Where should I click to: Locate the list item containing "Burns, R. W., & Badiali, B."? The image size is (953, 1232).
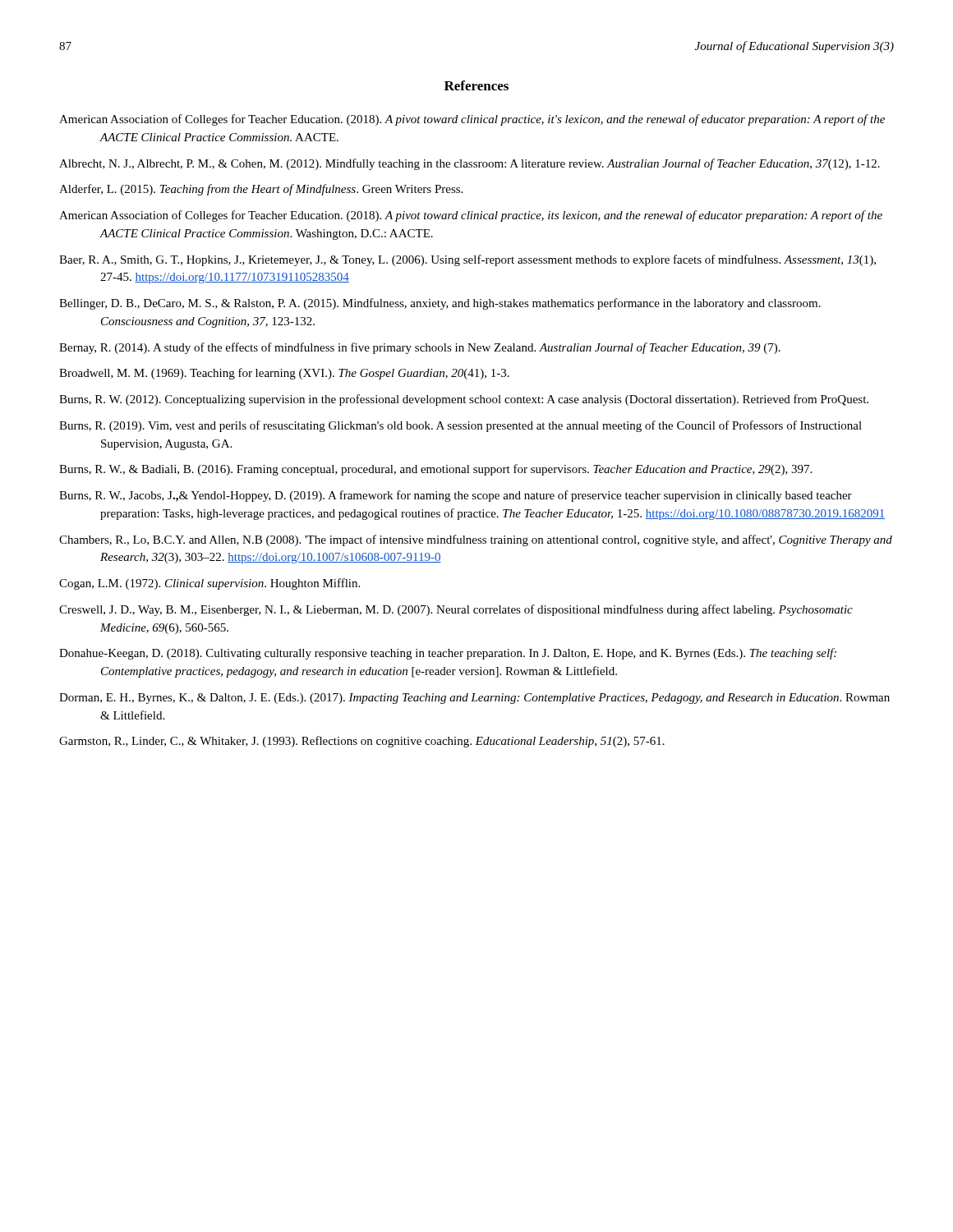click(x=436, y=469)
